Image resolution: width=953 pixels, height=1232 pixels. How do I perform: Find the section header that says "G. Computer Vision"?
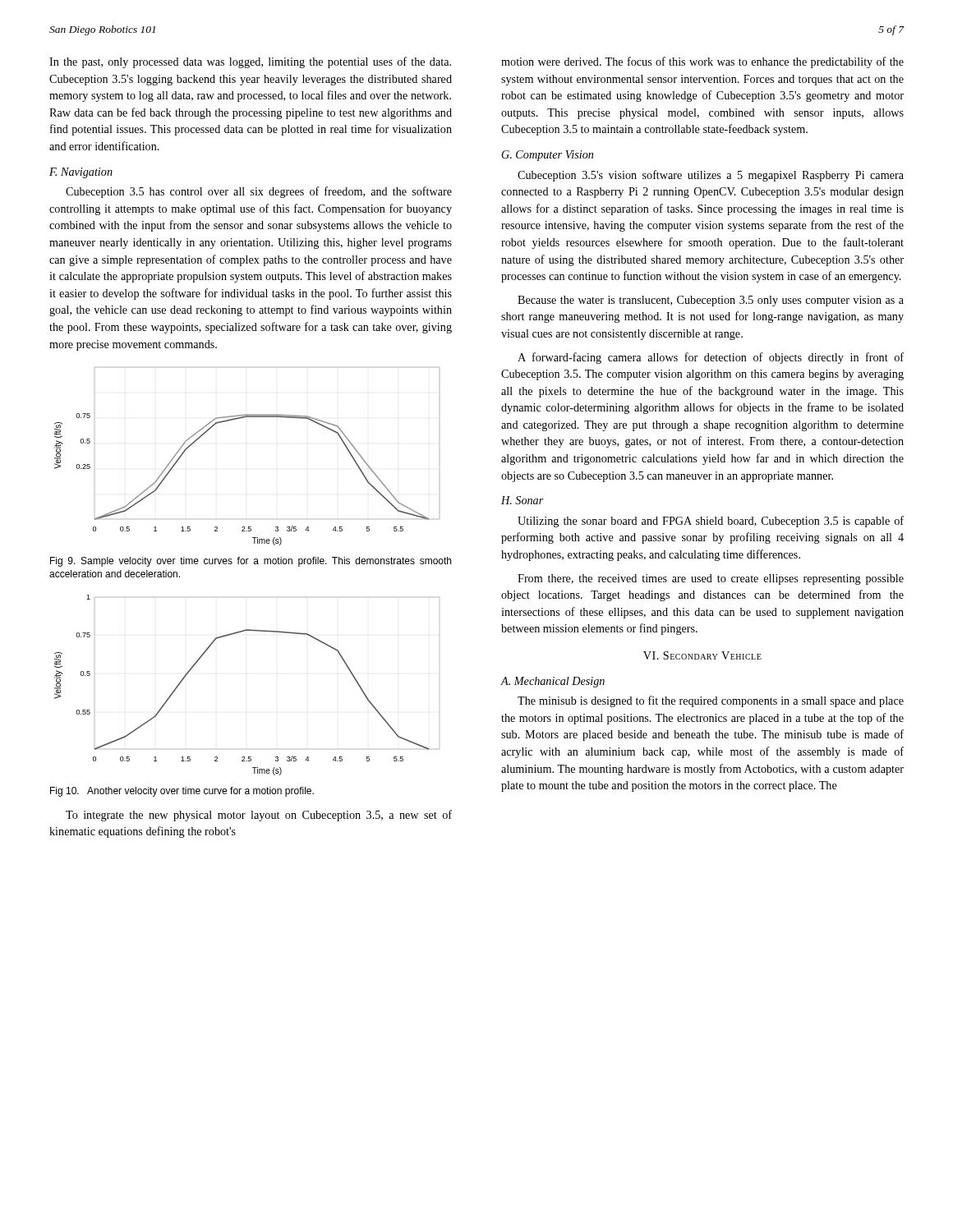(548, 156)
